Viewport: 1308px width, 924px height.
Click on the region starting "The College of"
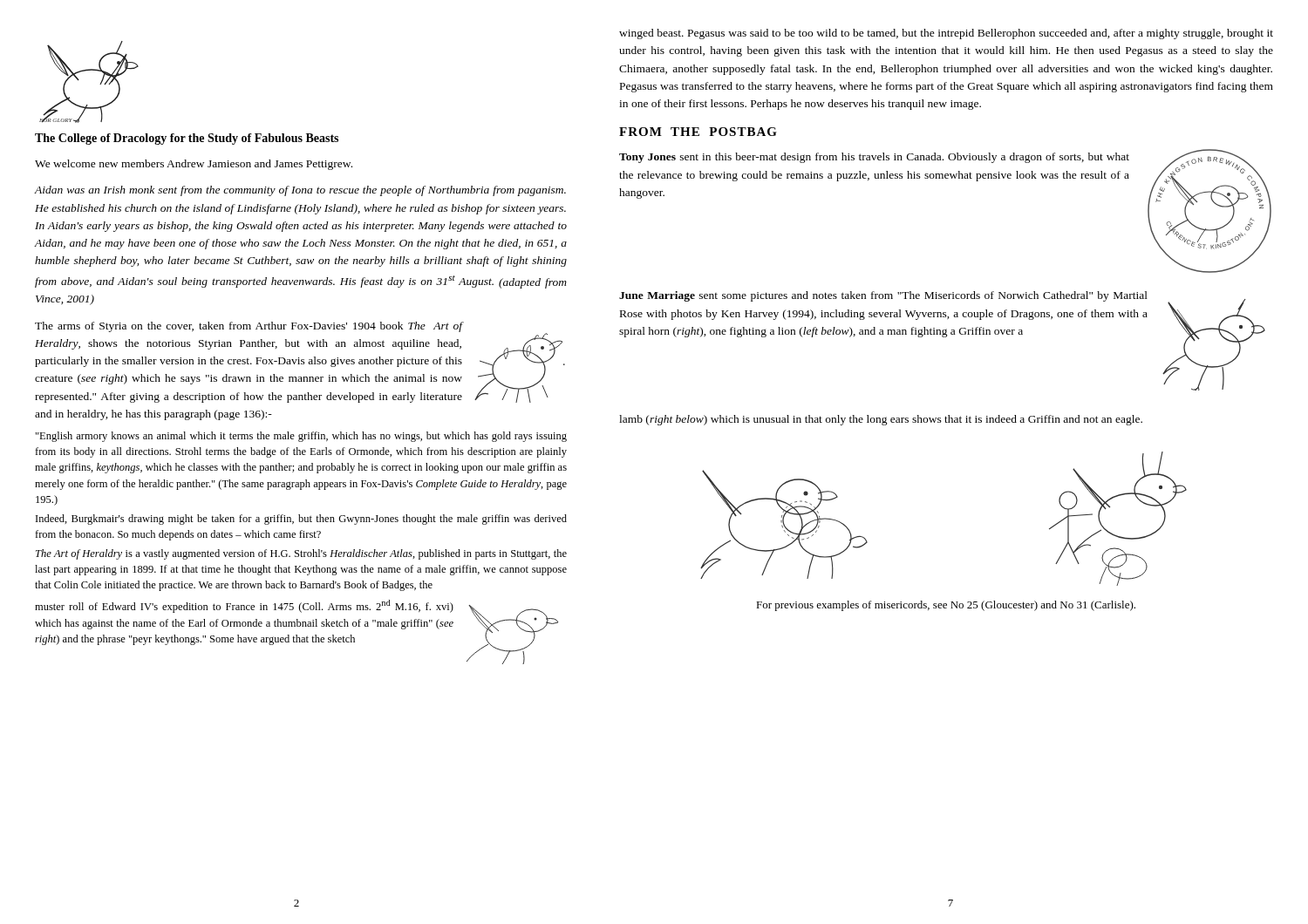[x=187, y=138]
